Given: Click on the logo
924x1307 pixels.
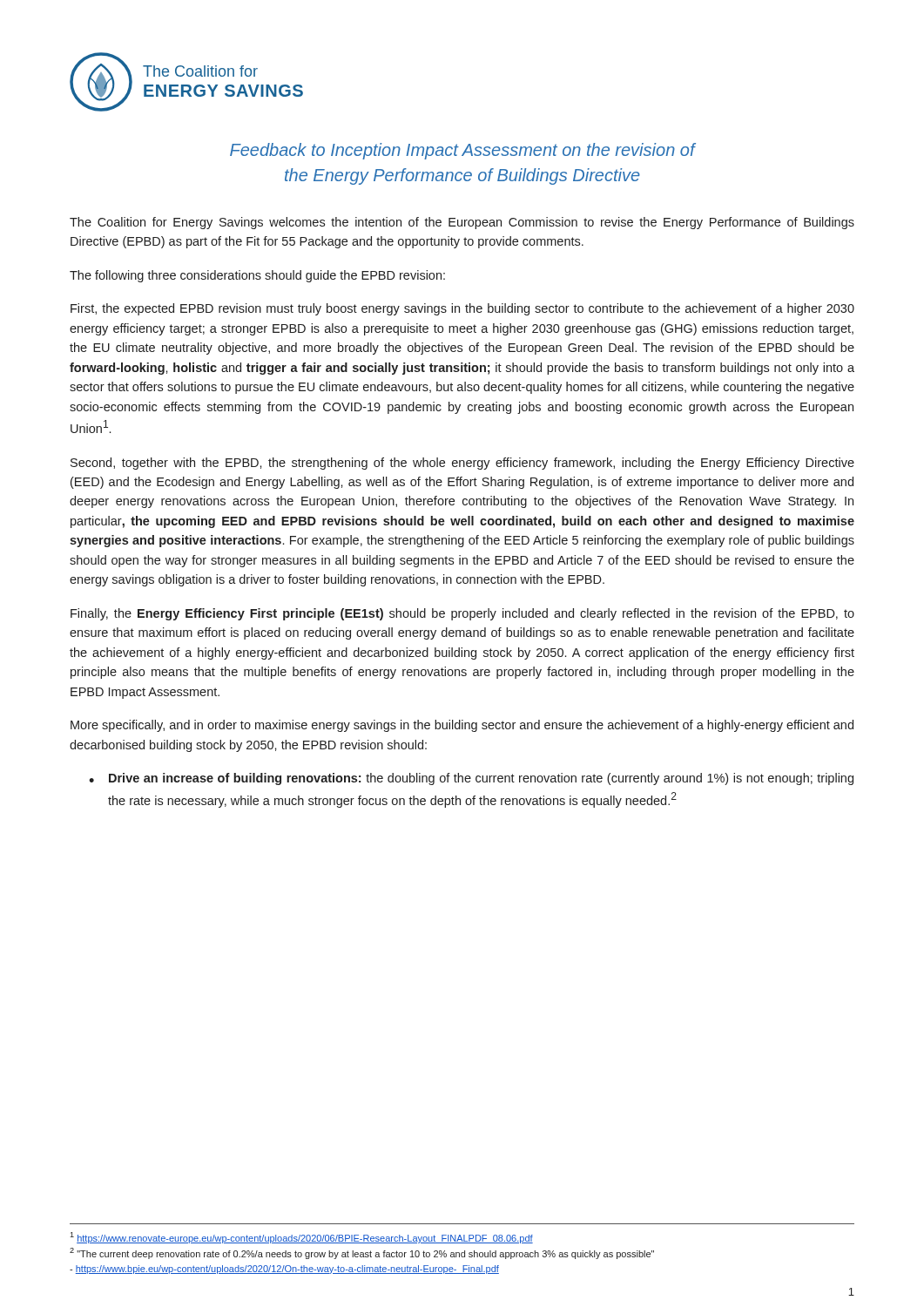Looking at the screenshot, I should [x=462, y=82].
